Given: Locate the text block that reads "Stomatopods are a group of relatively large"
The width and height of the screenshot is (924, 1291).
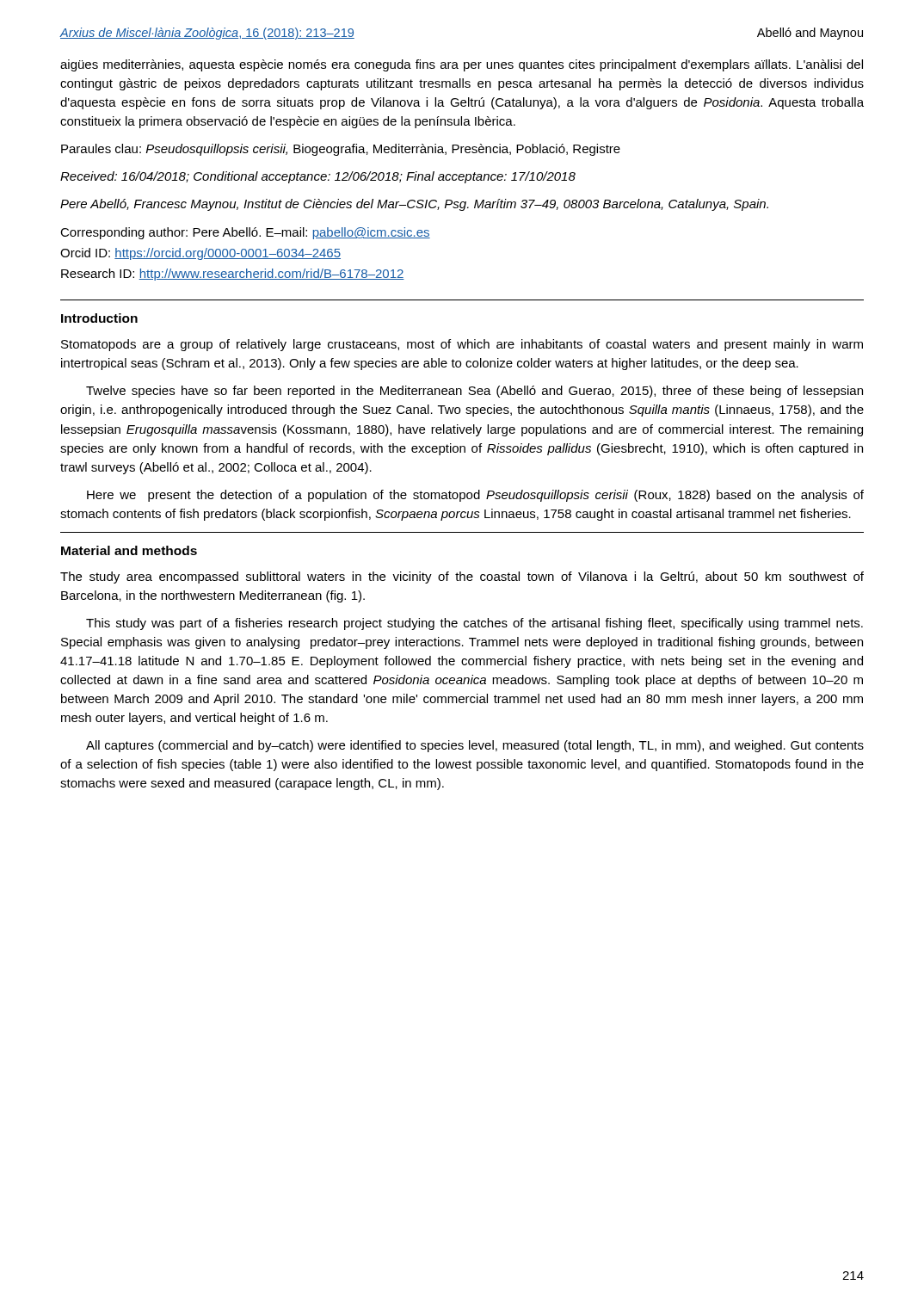Looking at the screenshot, I should (x=462, y=429).
